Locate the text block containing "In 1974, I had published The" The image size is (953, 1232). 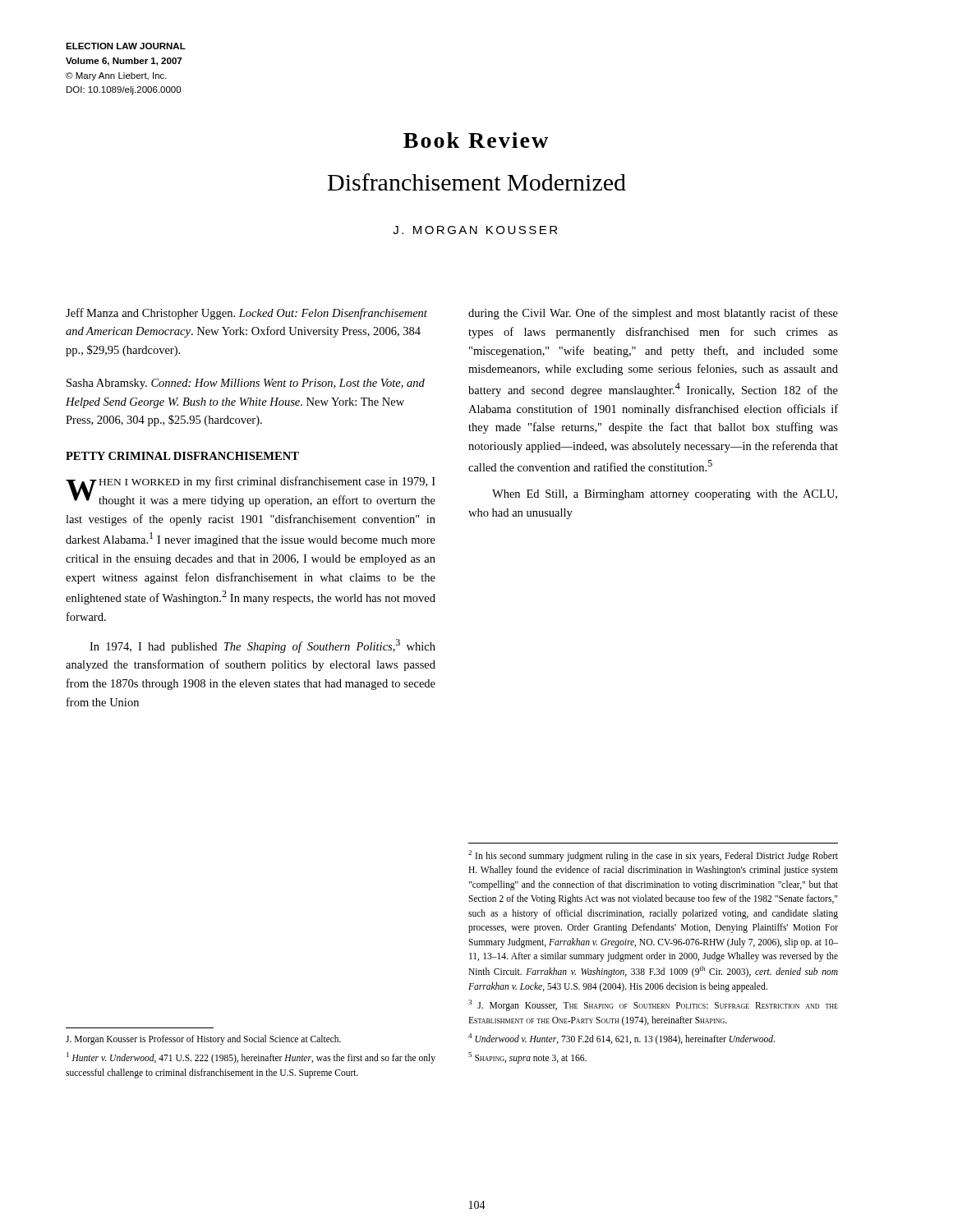pos(251,672)
